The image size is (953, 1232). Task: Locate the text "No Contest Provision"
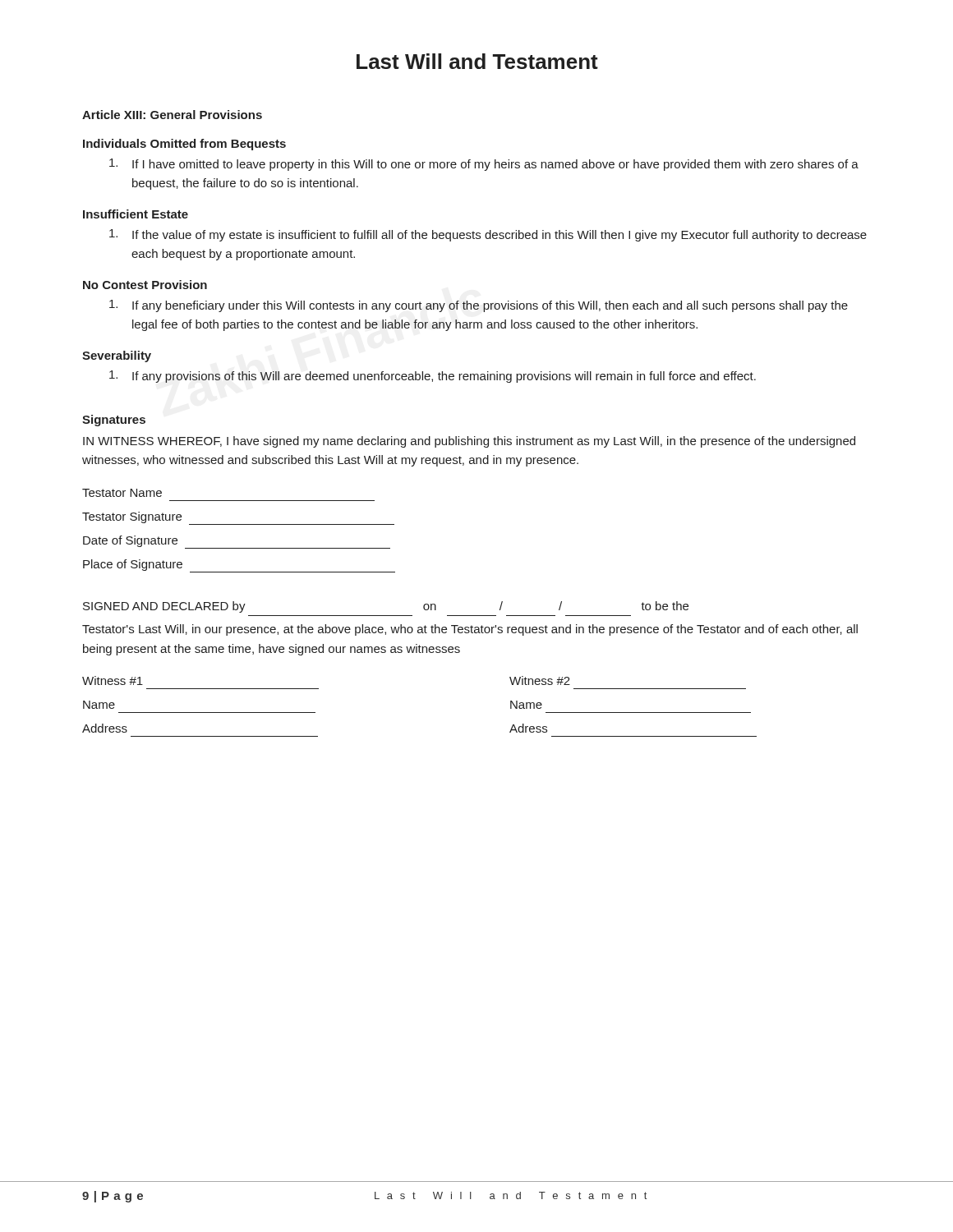[145, 285]
